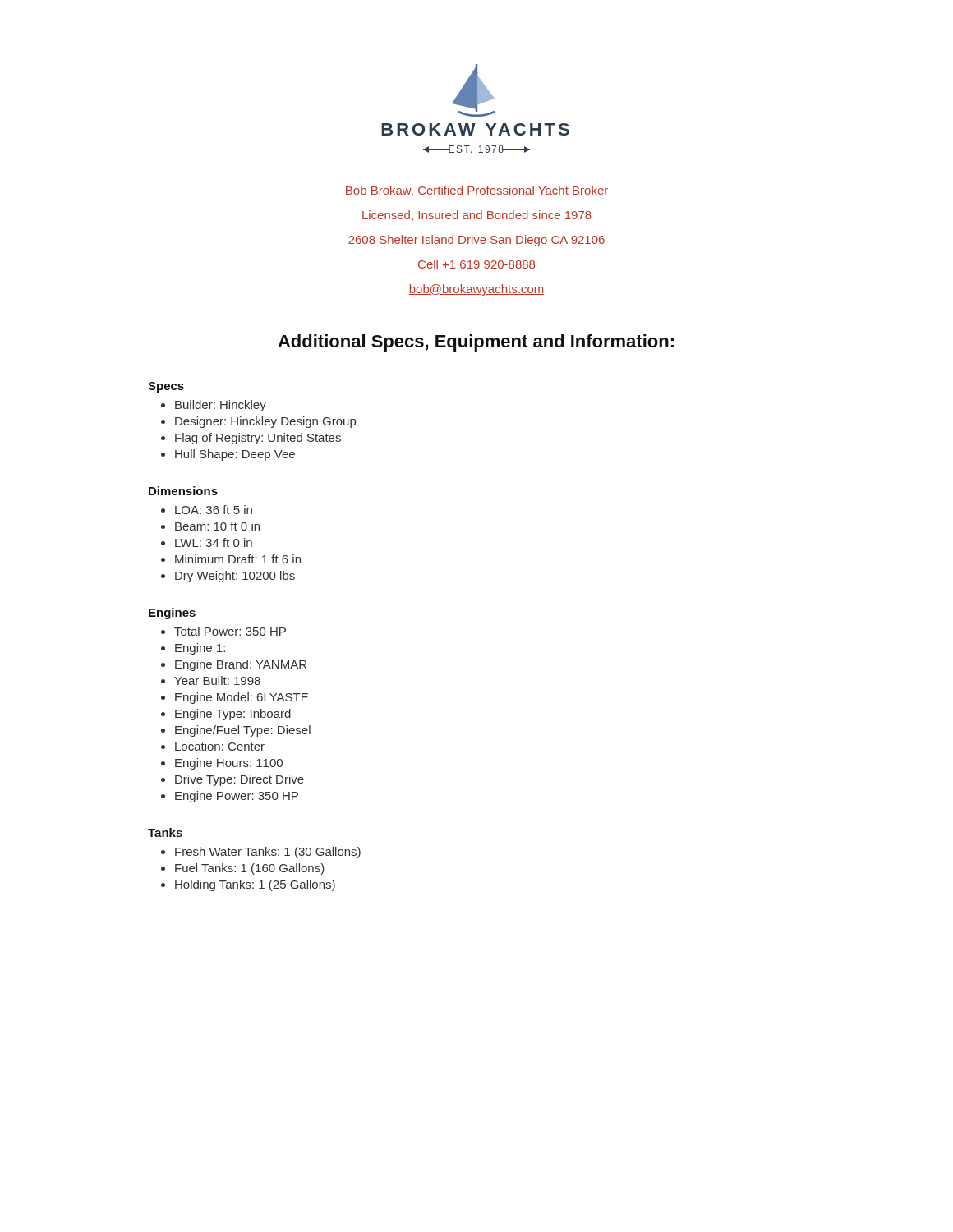Locate the text "Engine Brand: YANMAR"
Viewport: 953px width, 1232px height.
click(241, 664)
